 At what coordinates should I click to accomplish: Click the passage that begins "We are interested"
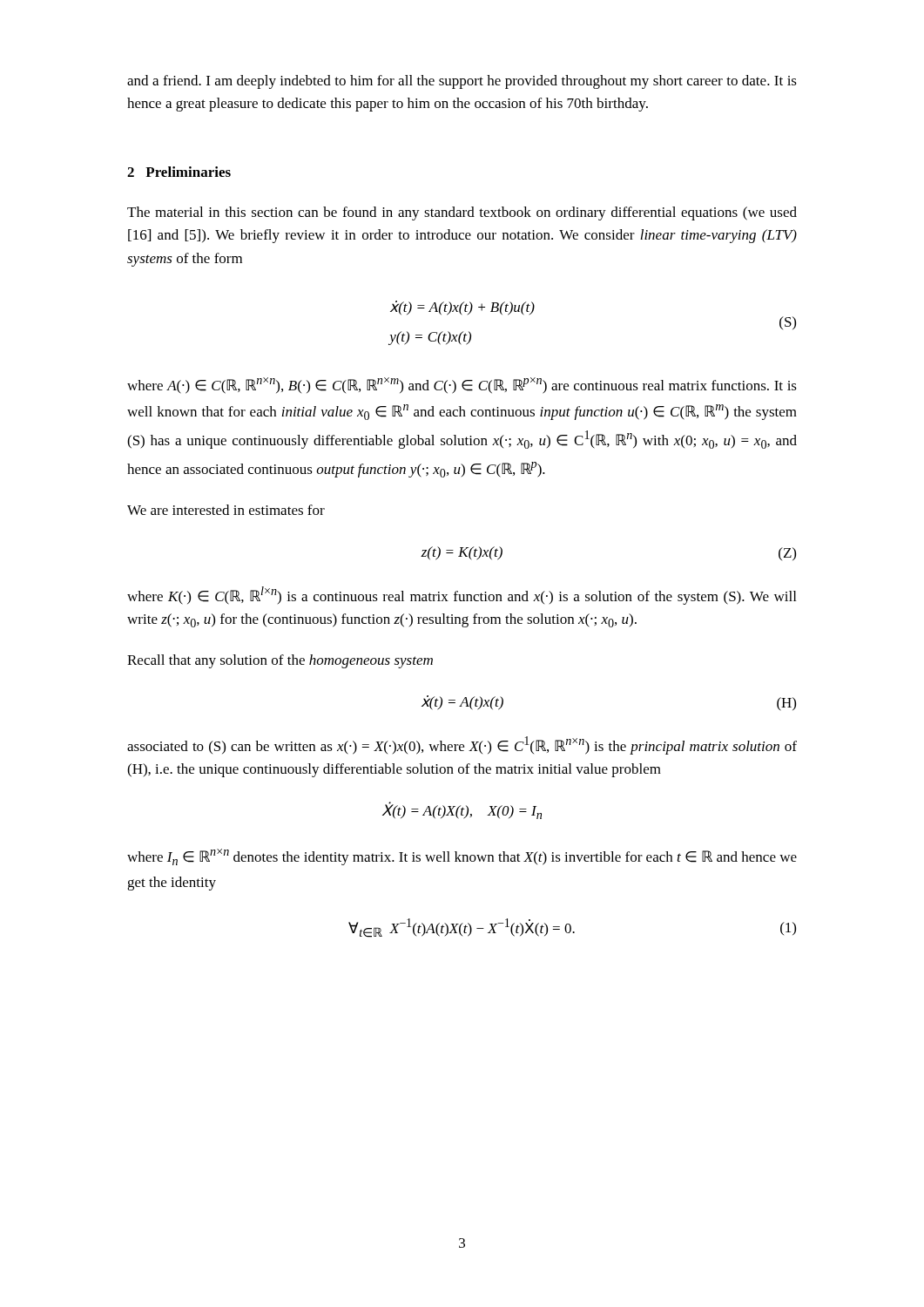[x=226, y=510]
